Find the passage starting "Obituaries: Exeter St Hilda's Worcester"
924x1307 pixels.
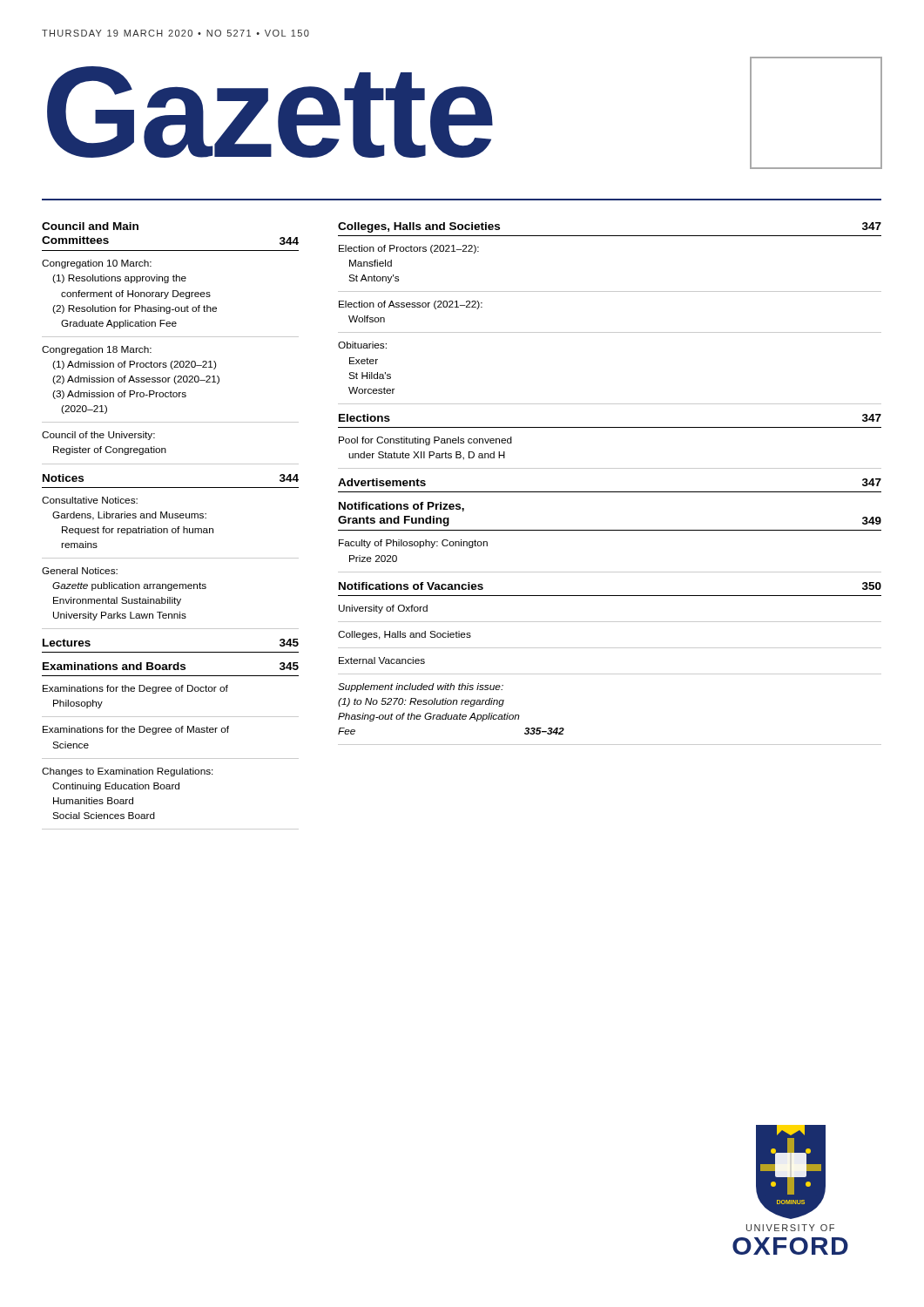point(362,345)
